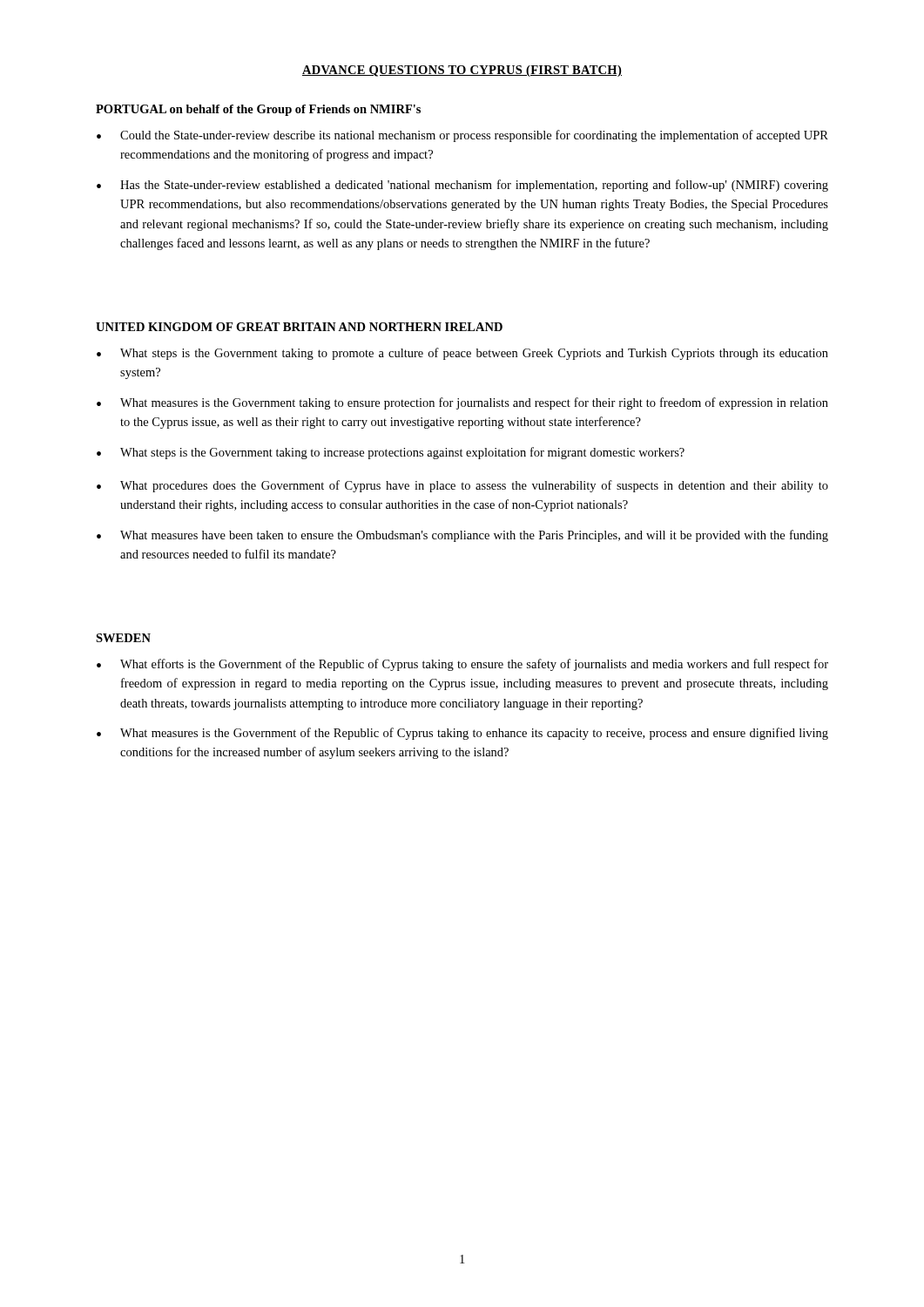
Task: Locate the text block starting "UNITED KINGDOM OF GREAT BRITAIN"
Action: pos(299,327)
